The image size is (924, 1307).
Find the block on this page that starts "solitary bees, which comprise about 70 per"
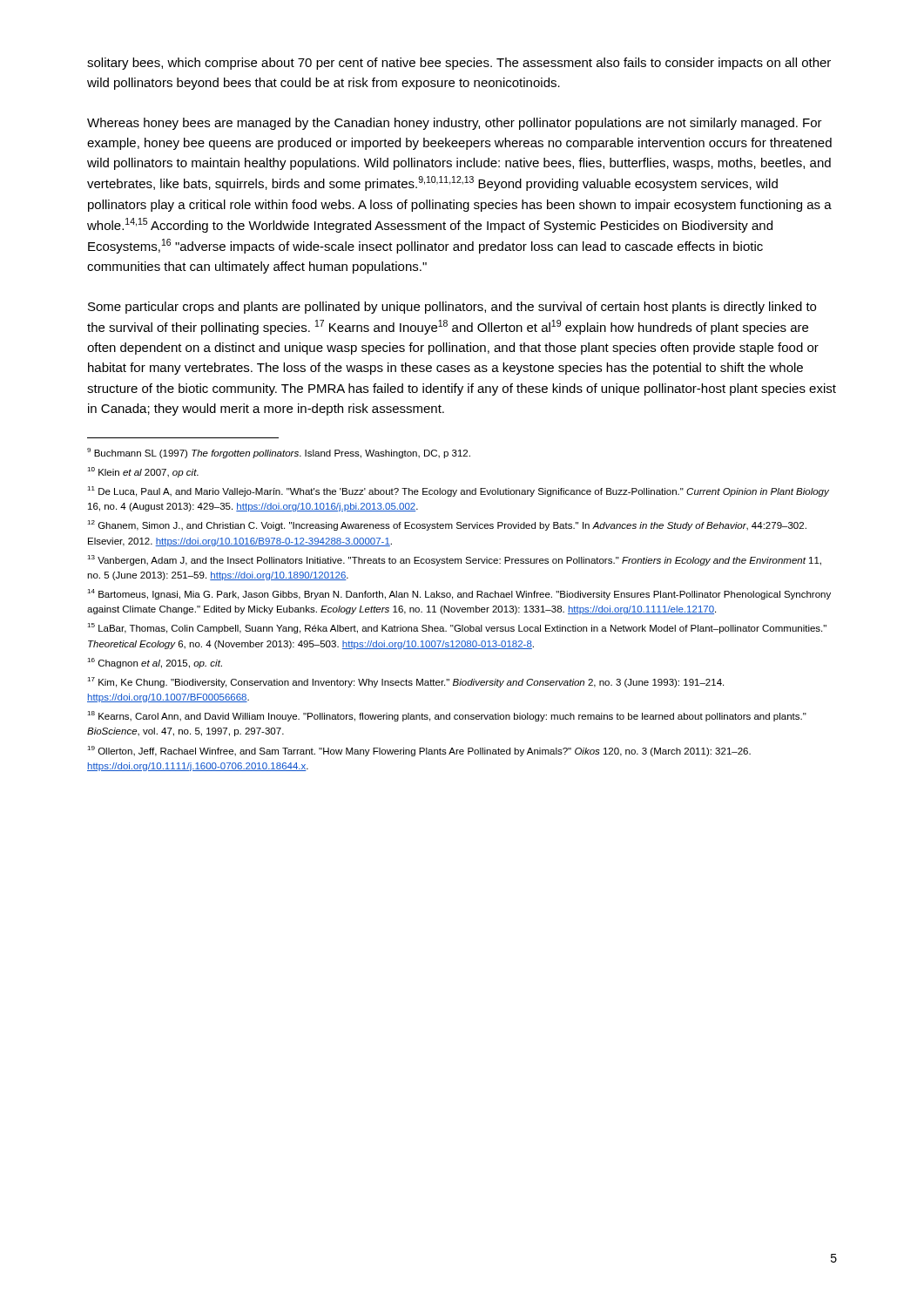tap(459, 72)
